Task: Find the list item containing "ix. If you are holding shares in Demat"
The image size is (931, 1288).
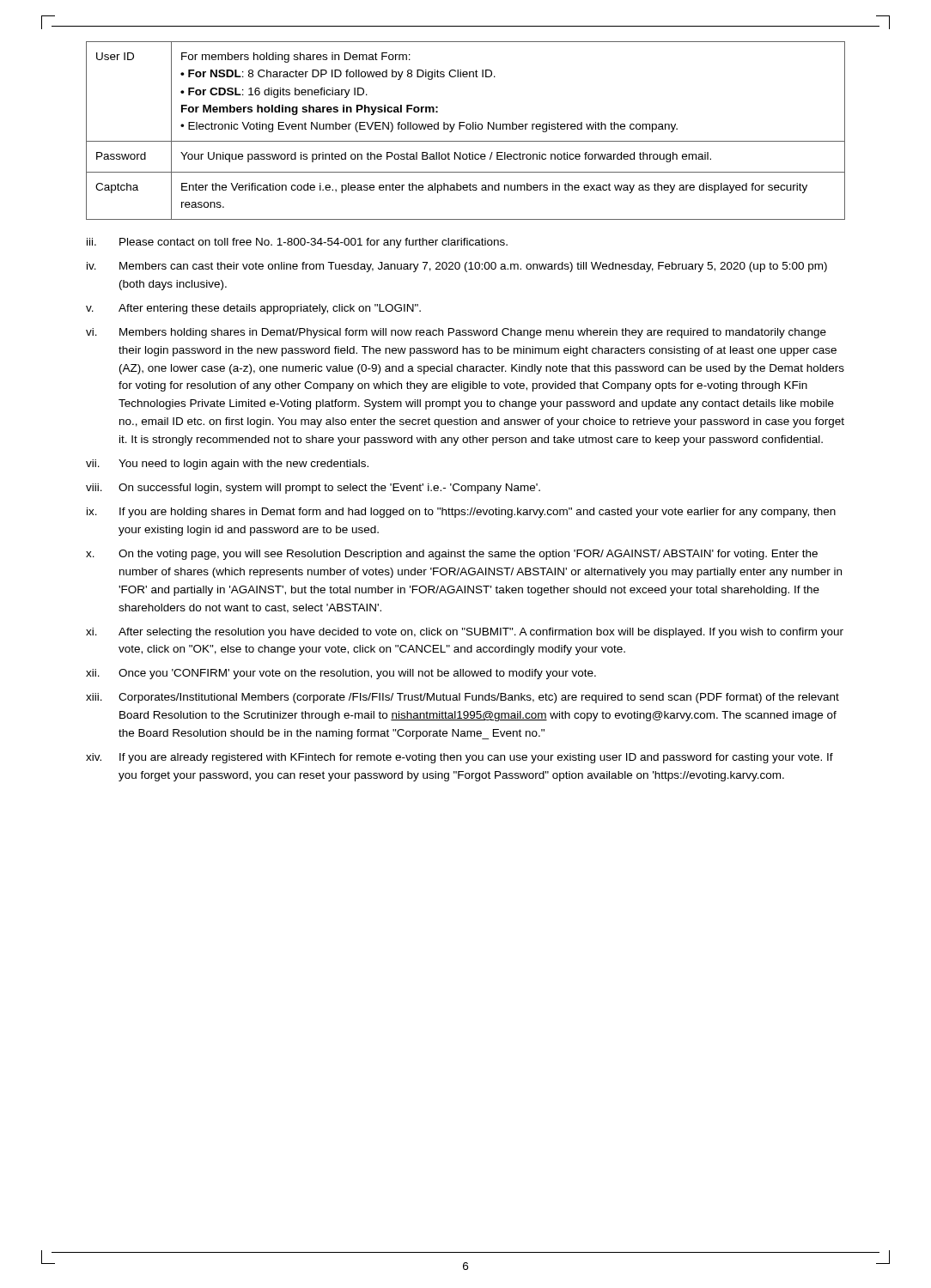Action: coord(466,521)
